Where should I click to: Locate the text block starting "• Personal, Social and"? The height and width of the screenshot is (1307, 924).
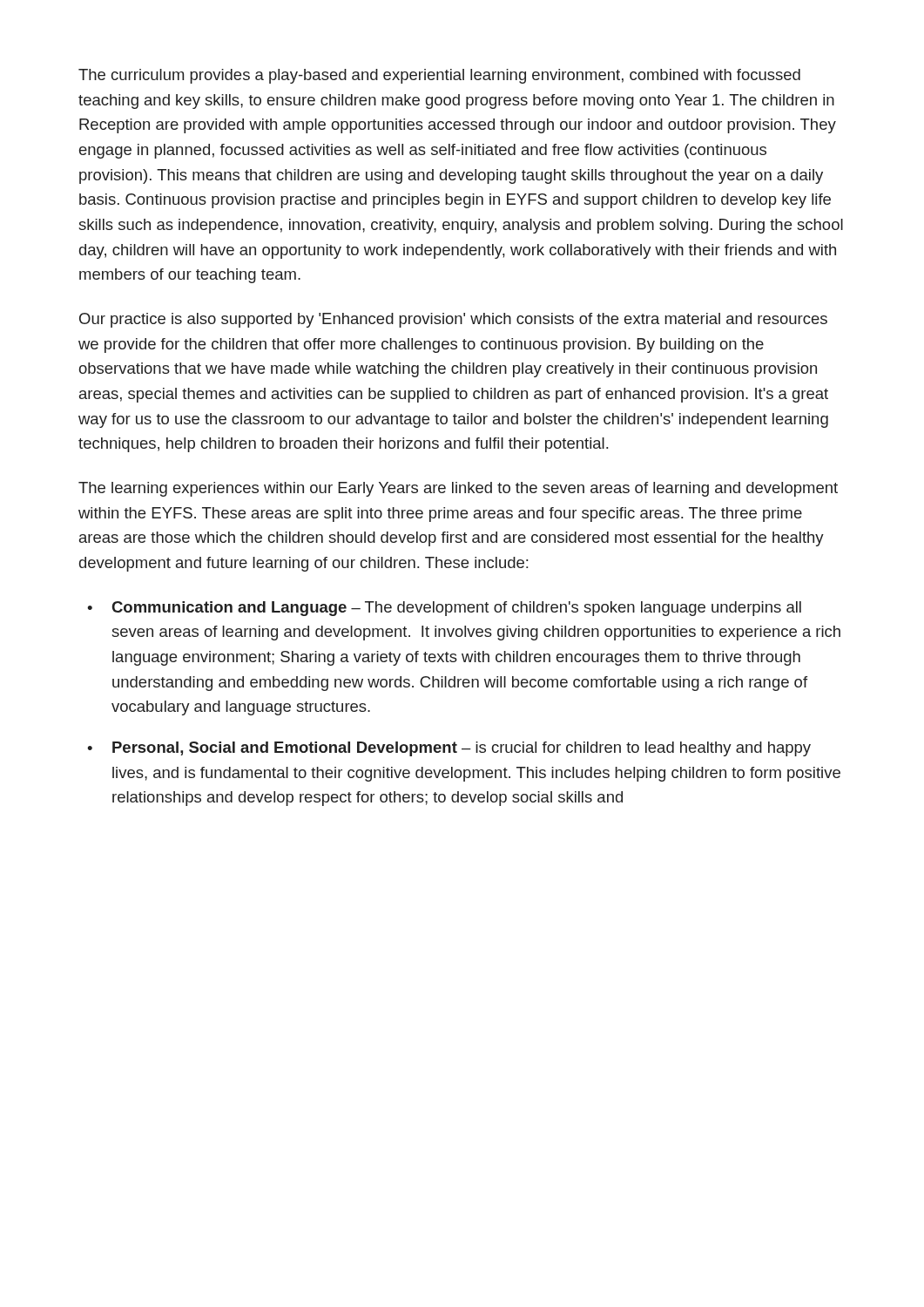click(466, 773)
